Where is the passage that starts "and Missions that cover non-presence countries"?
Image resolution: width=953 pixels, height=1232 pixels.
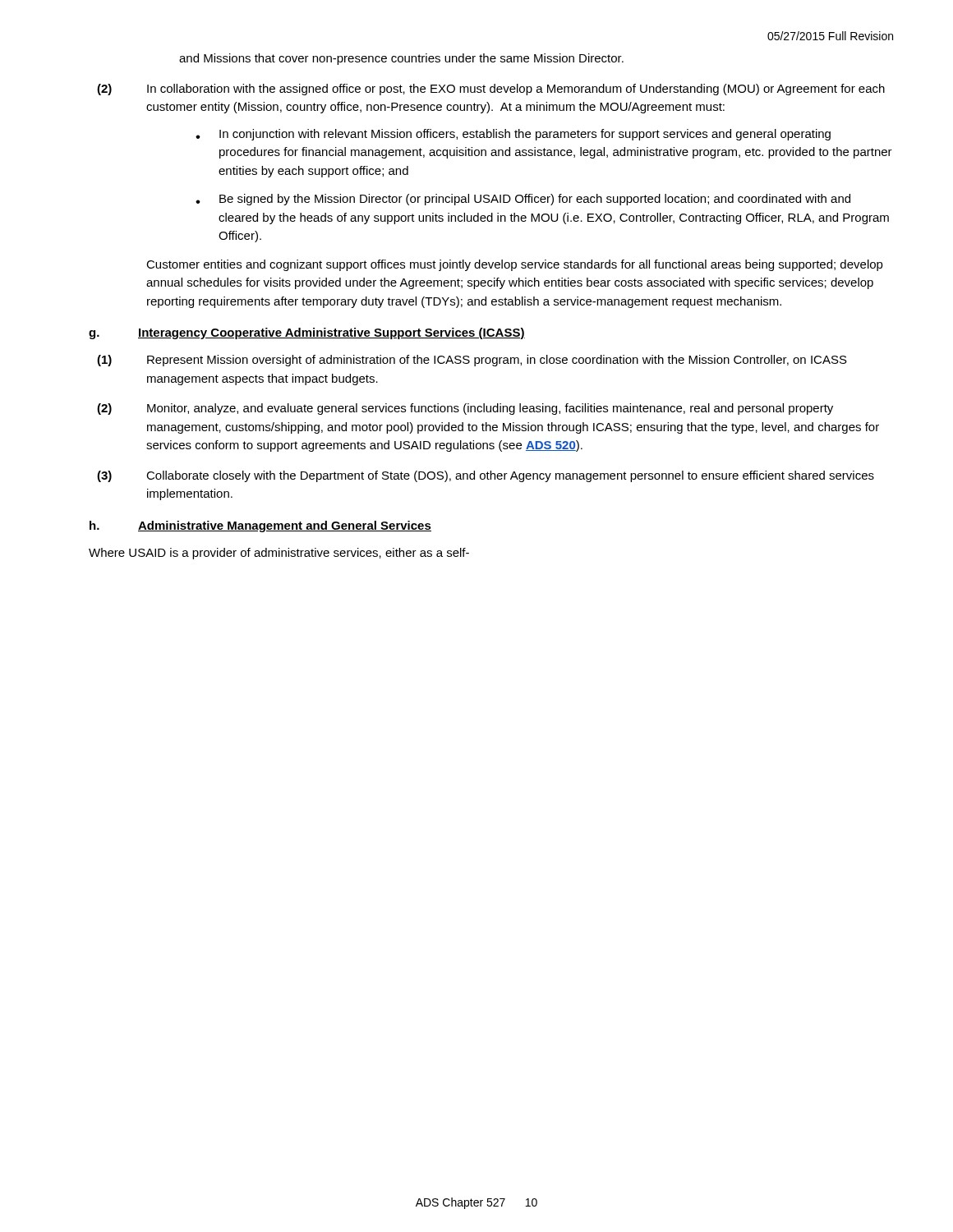pyautogui.click(x=402, y=58)
